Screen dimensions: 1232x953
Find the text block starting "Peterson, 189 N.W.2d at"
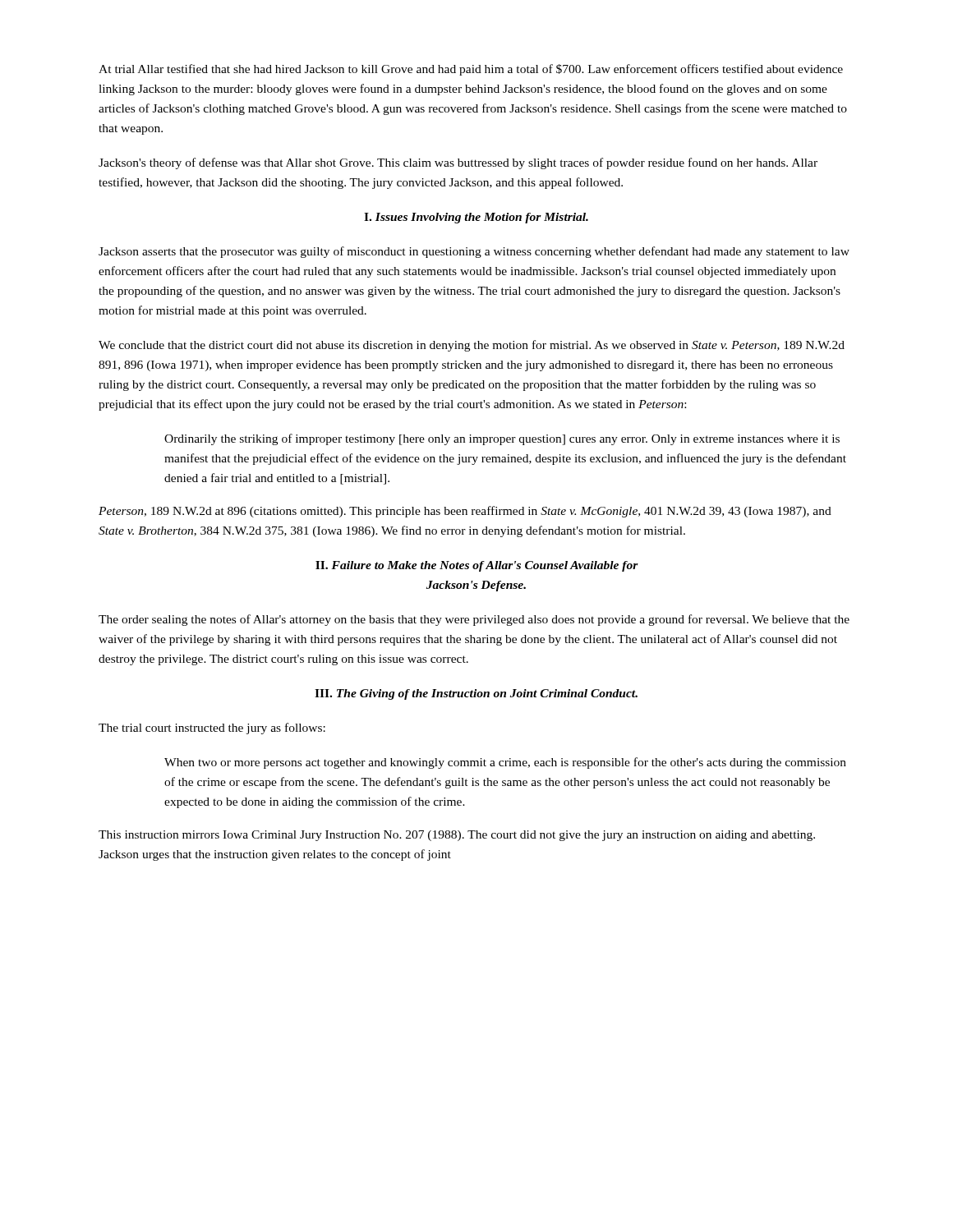[x=465, y=521]
